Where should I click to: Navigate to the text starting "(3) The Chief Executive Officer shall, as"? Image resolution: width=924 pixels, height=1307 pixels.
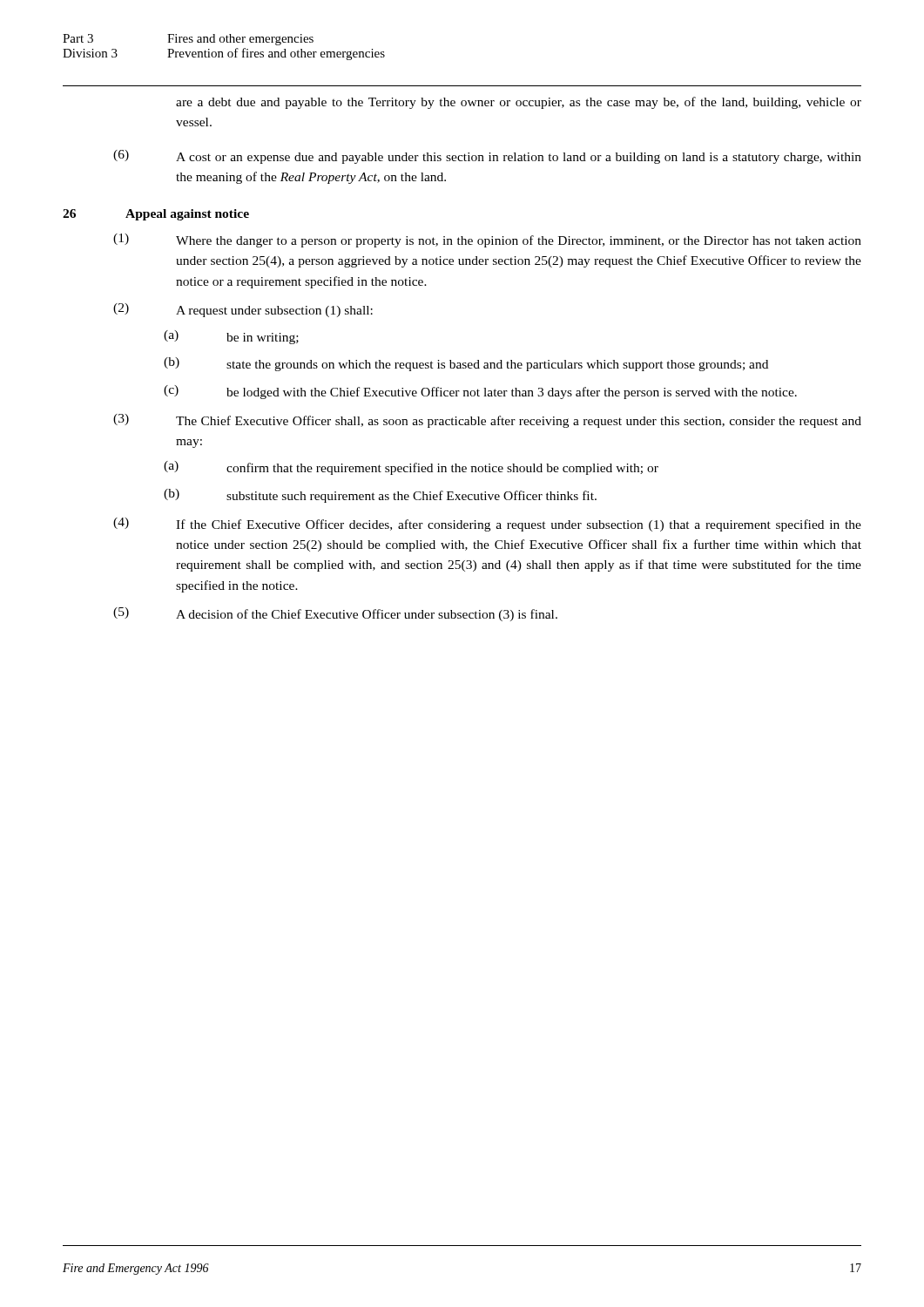[x=462, y=430]
